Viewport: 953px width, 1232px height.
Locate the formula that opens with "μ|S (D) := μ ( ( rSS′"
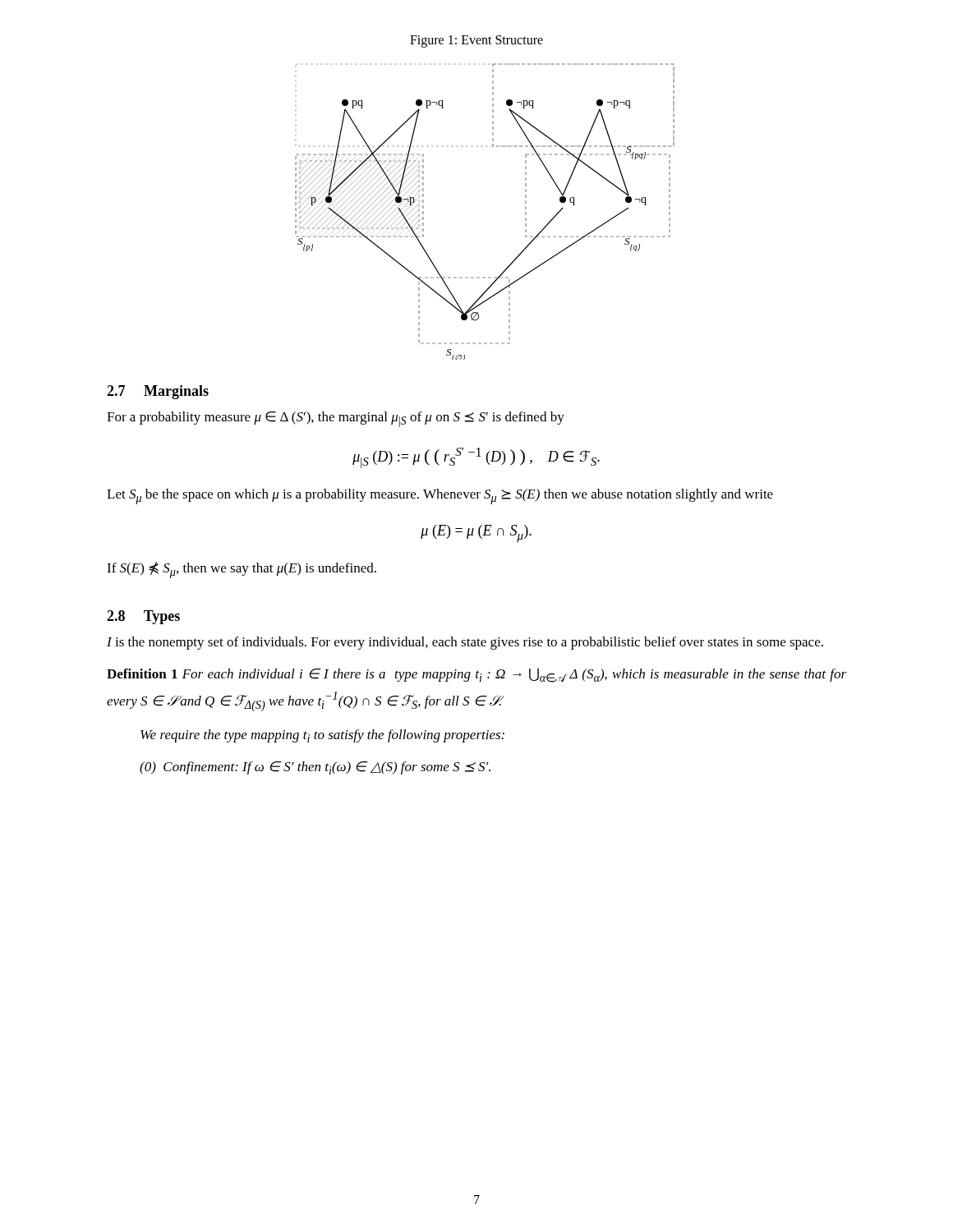coord(476,457)
